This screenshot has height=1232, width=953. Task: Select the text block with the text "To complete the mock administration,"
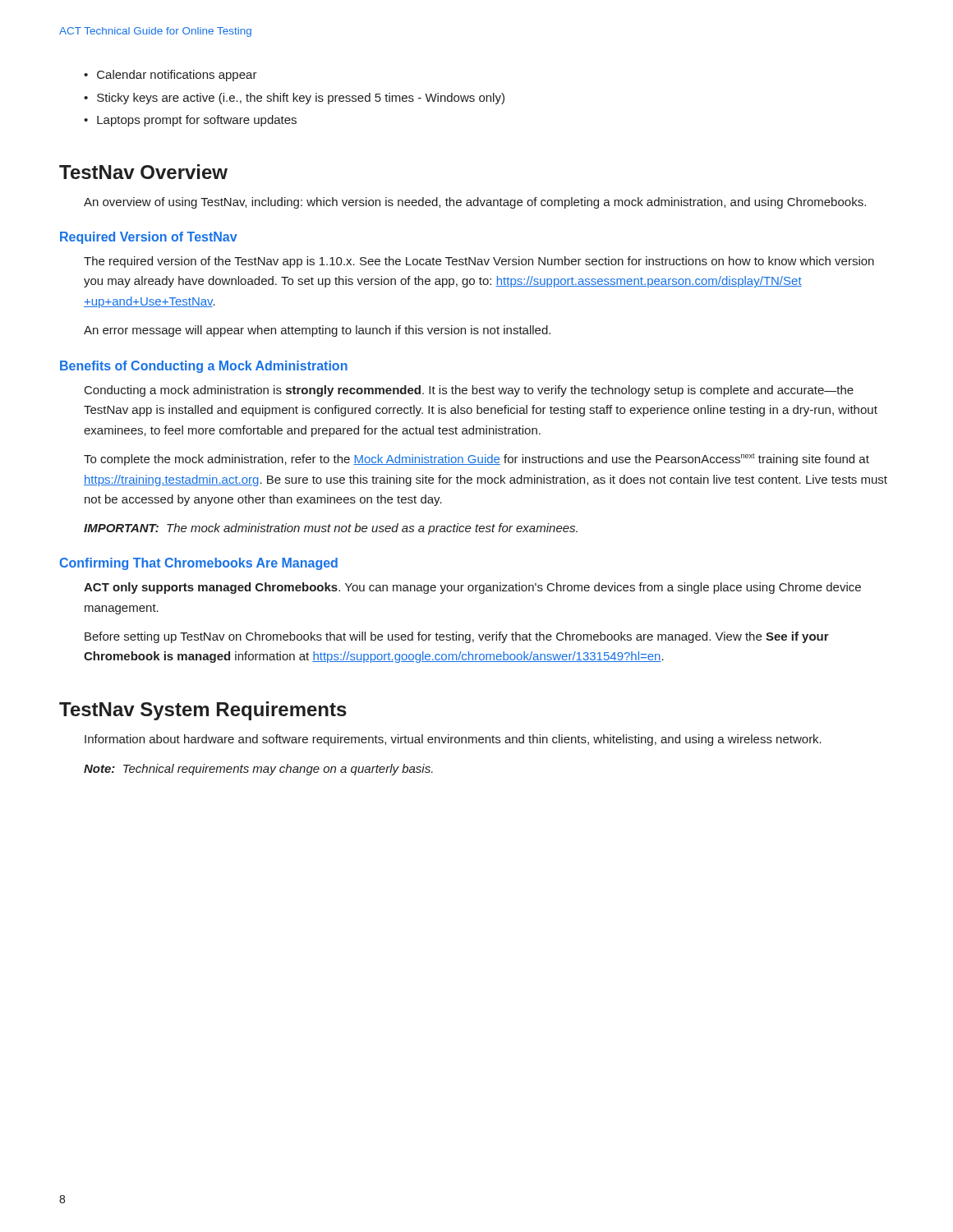click(x=486, y=479)
